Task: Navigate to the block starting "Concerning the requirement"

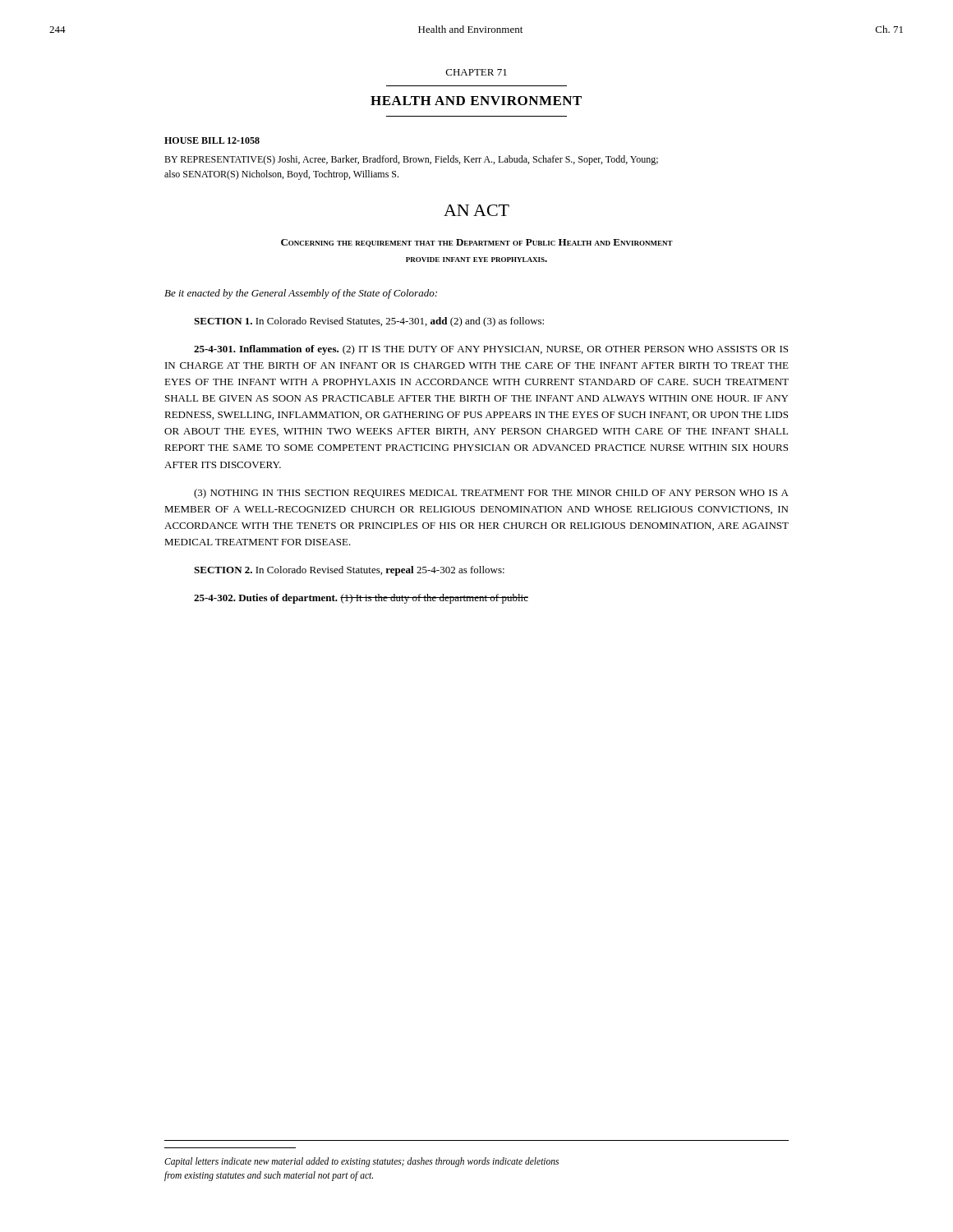Action: [476, 250]
